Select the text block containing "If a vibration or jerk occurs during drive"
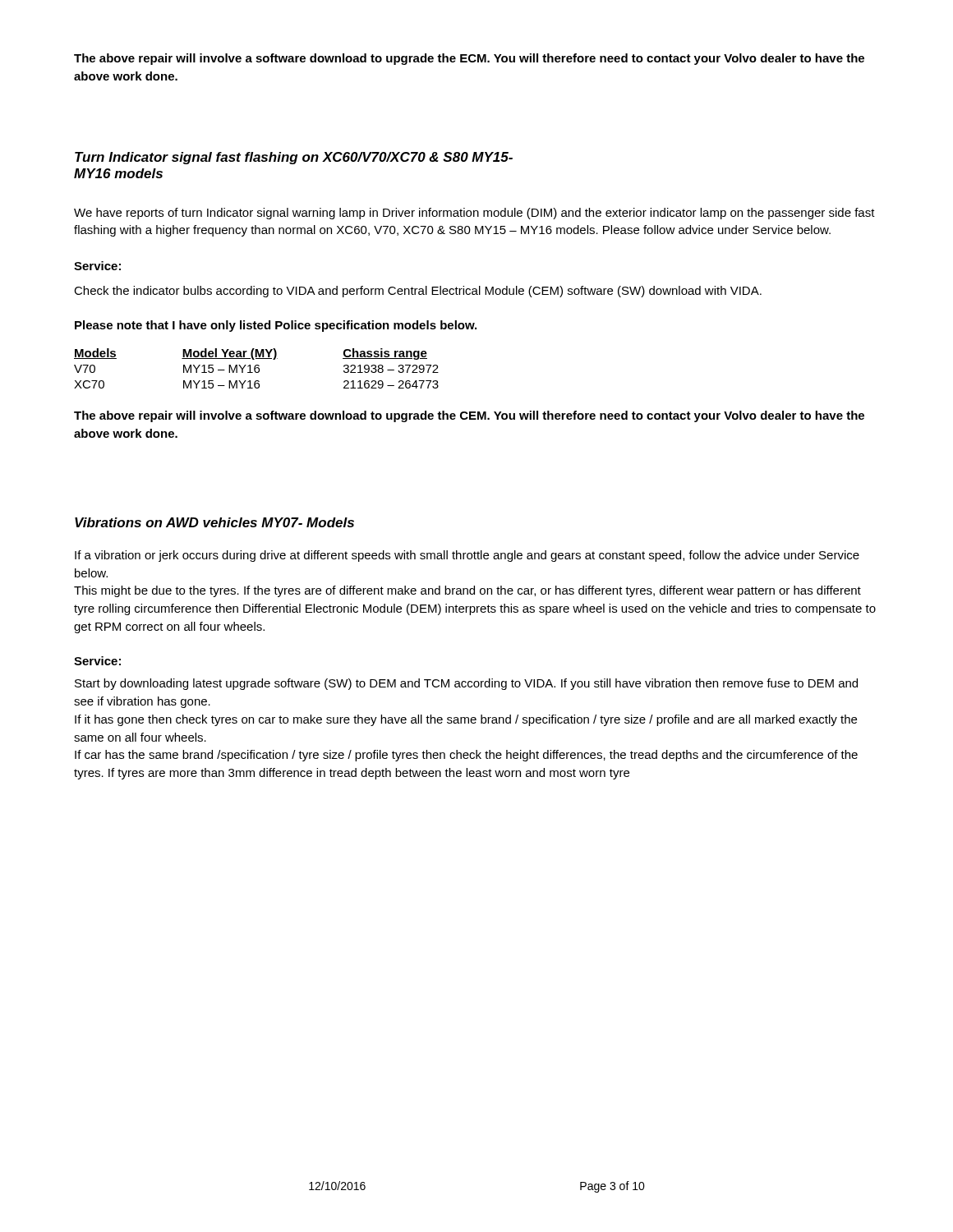This screenshot has height=1232, width=953. coord(475,590)
